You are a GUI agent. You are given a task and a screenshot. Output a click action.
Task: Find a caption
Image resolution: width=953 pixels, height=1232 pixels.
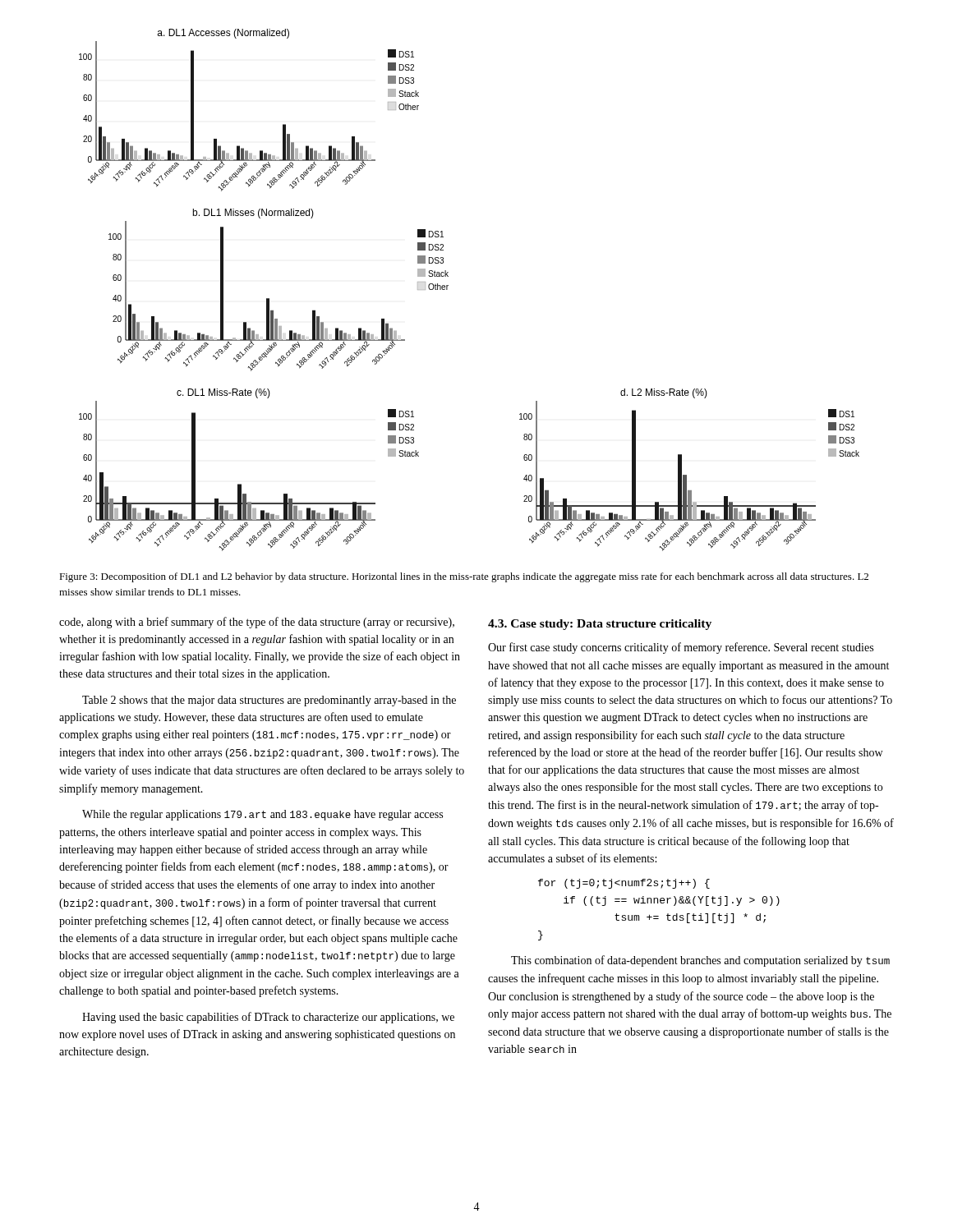464,584
